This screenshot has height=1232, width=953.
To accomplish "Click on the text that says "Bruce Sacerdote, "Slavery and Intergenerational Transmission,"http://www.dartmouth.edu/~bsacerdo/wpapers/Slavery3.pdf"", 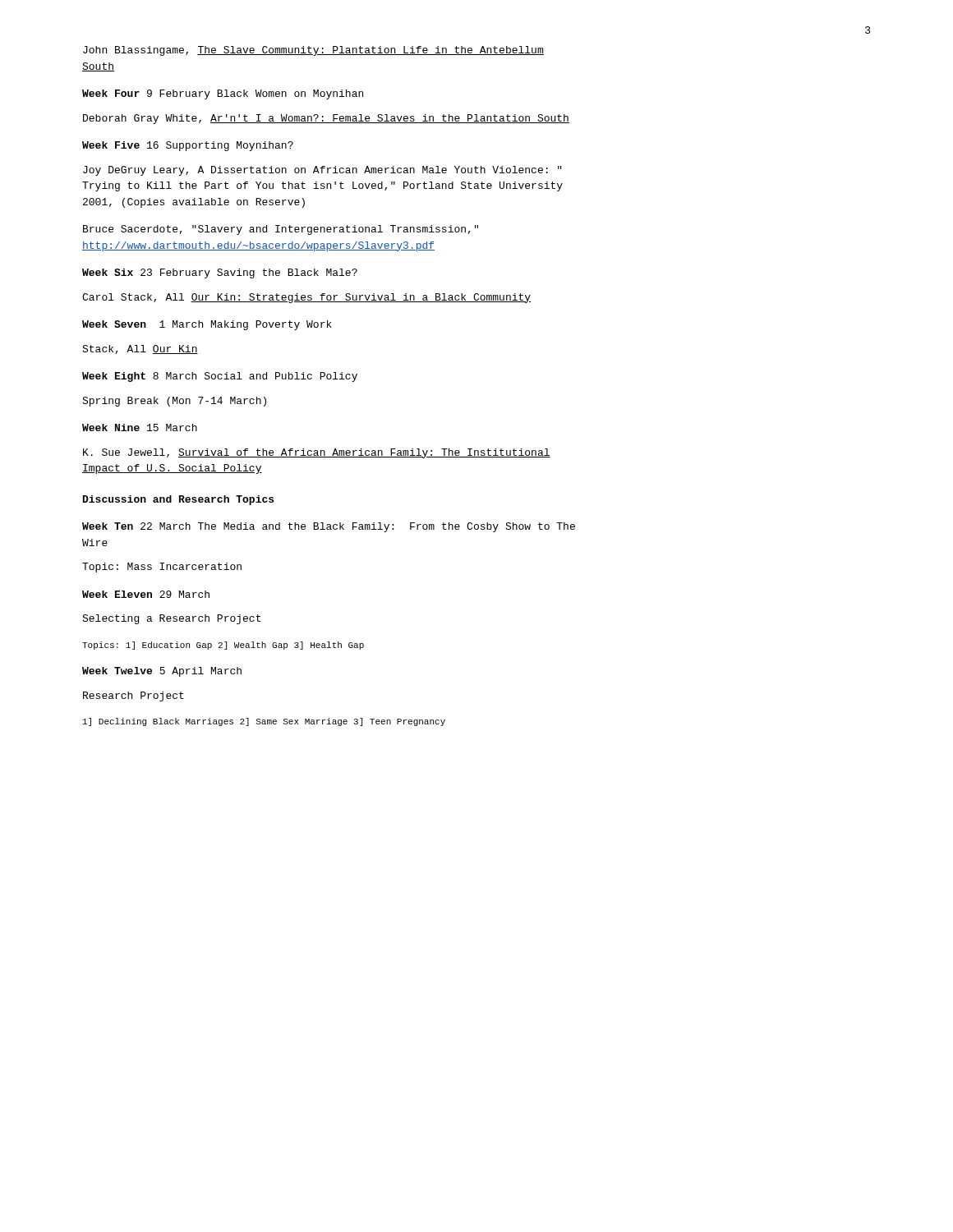I will click(x=281, y=238).
